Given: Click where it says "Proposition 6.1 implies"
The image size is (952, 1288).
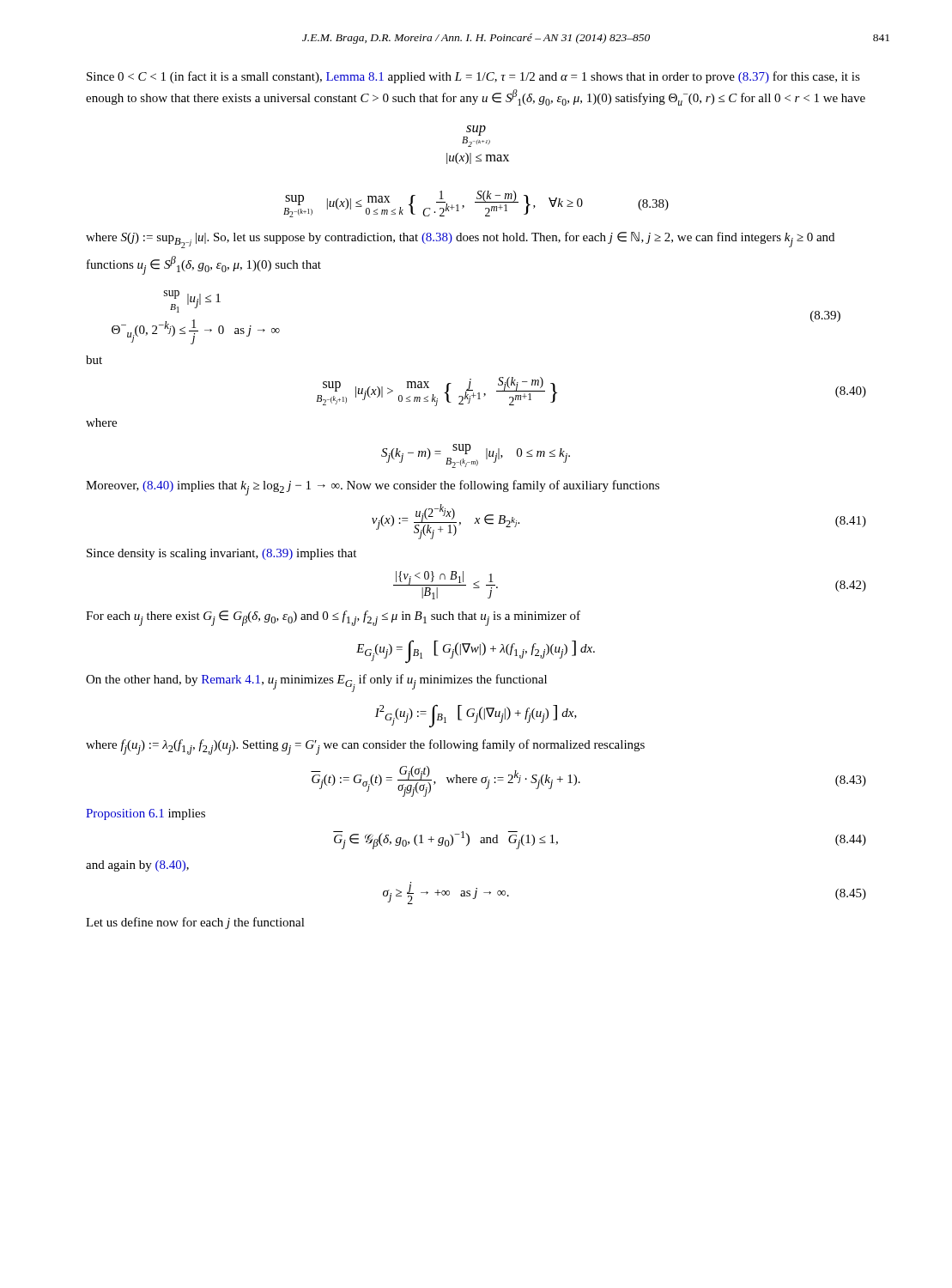Looking at the screenshot, I should coord(146,814).
